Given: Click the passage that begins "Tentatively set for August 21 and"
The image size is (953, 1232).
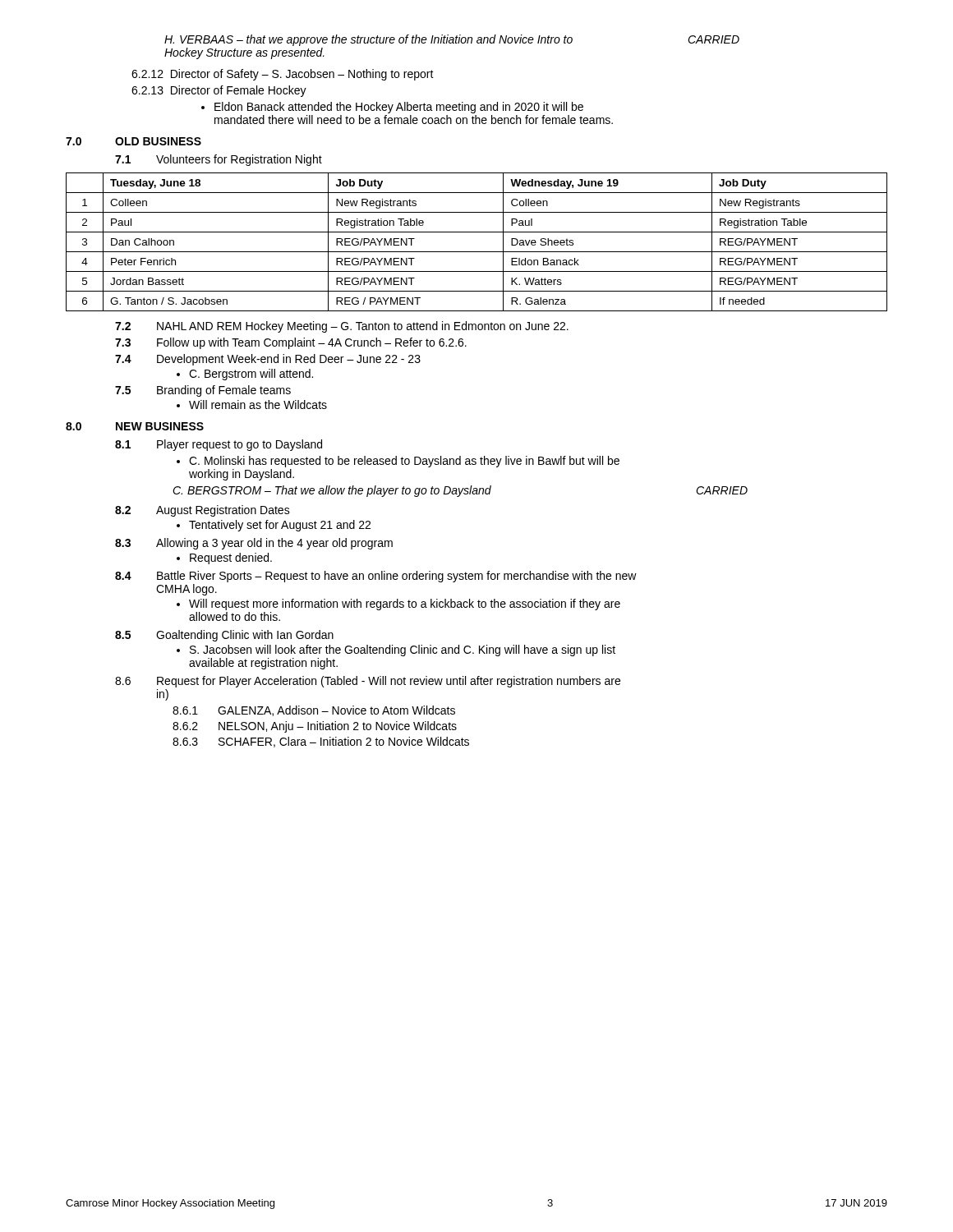Looking at the screenshot, I should pyautogui.click(x=274, y=526).
